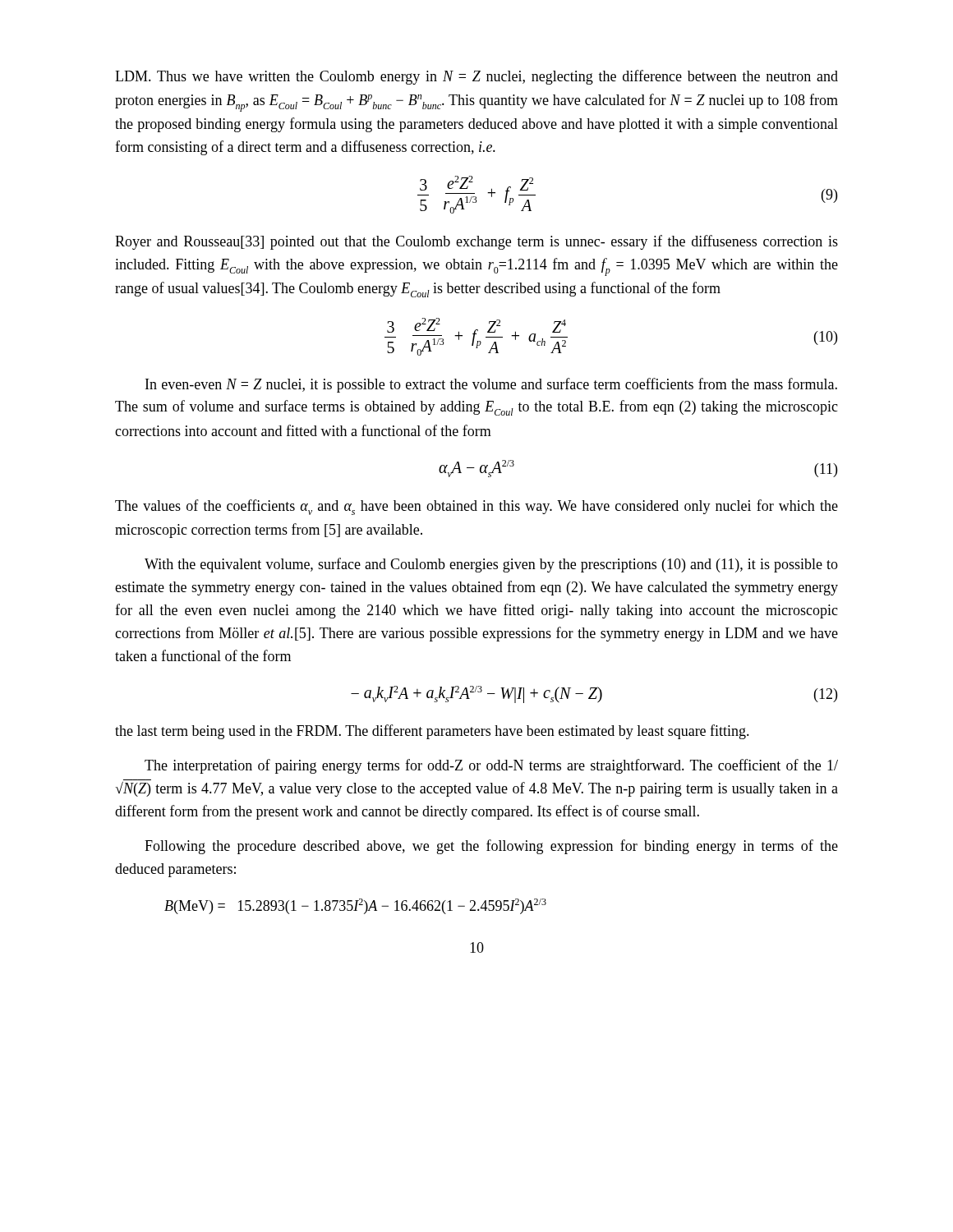Locate the block of text that opens with "With the equivalent volume,"

click(476, 611)
